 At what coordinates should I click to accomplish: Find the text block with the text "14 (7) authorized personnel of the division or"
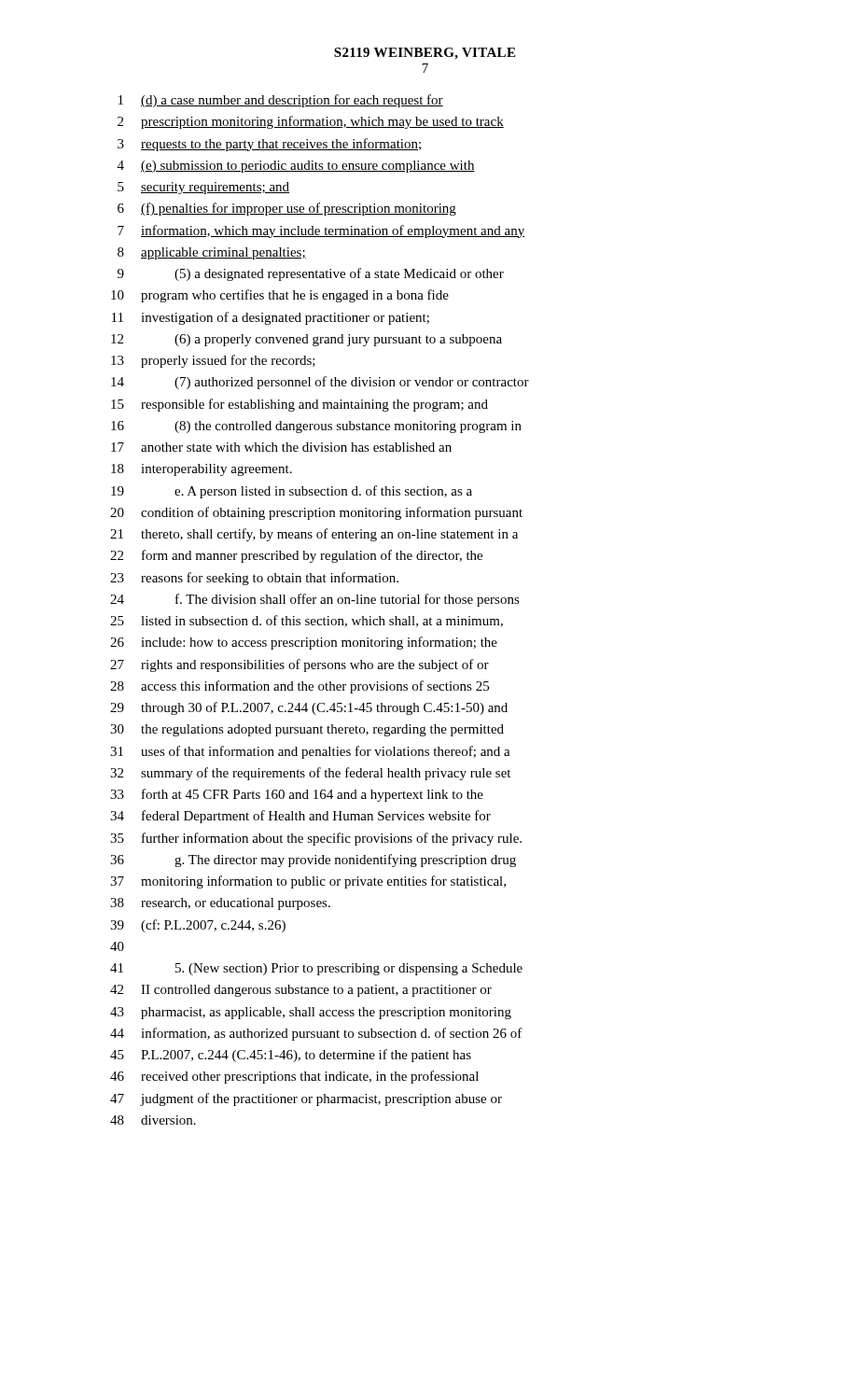point(430,393)
